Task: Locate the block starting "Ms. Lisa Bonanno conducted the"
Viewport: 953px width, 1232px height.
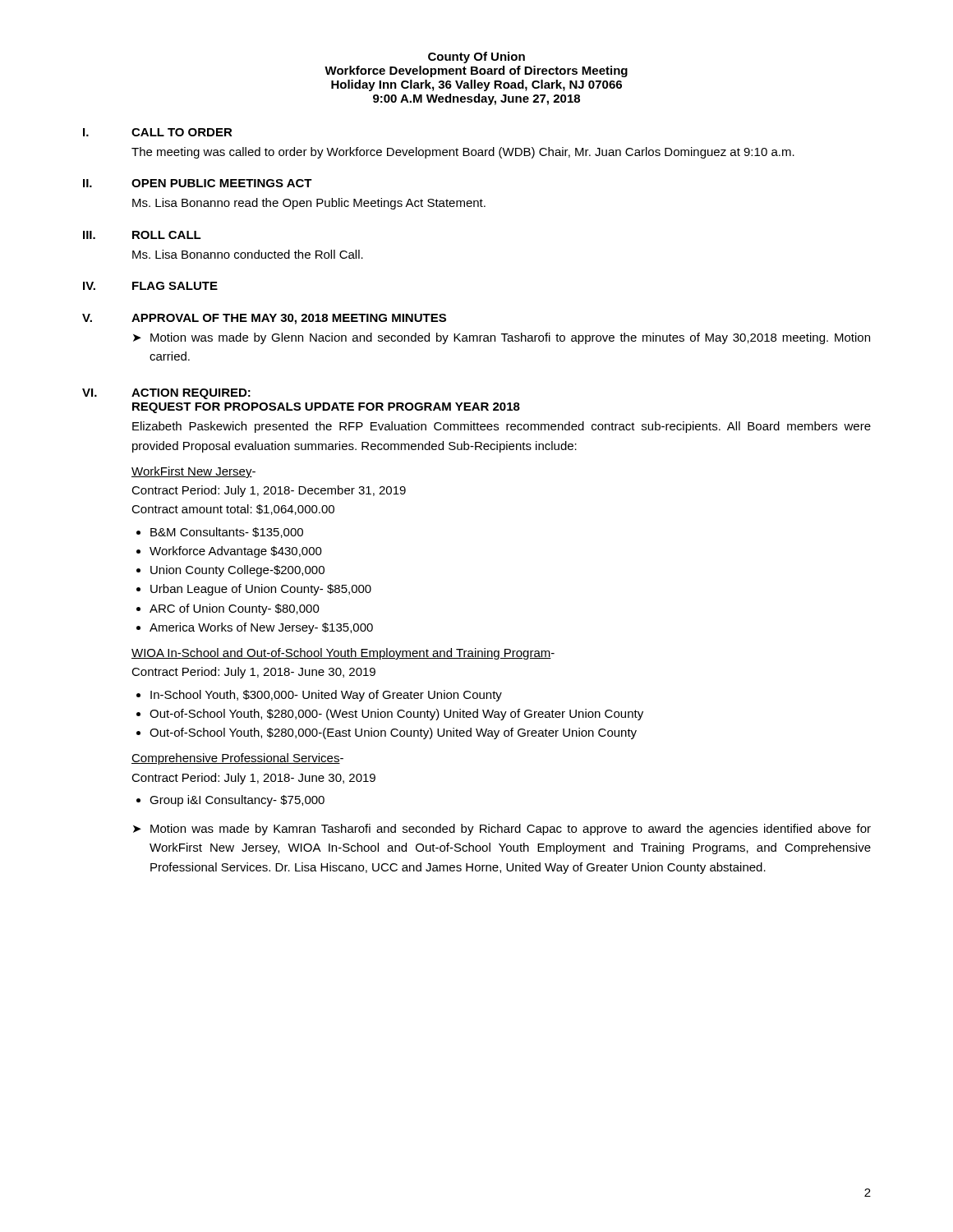Action: [x=248, y=254]
